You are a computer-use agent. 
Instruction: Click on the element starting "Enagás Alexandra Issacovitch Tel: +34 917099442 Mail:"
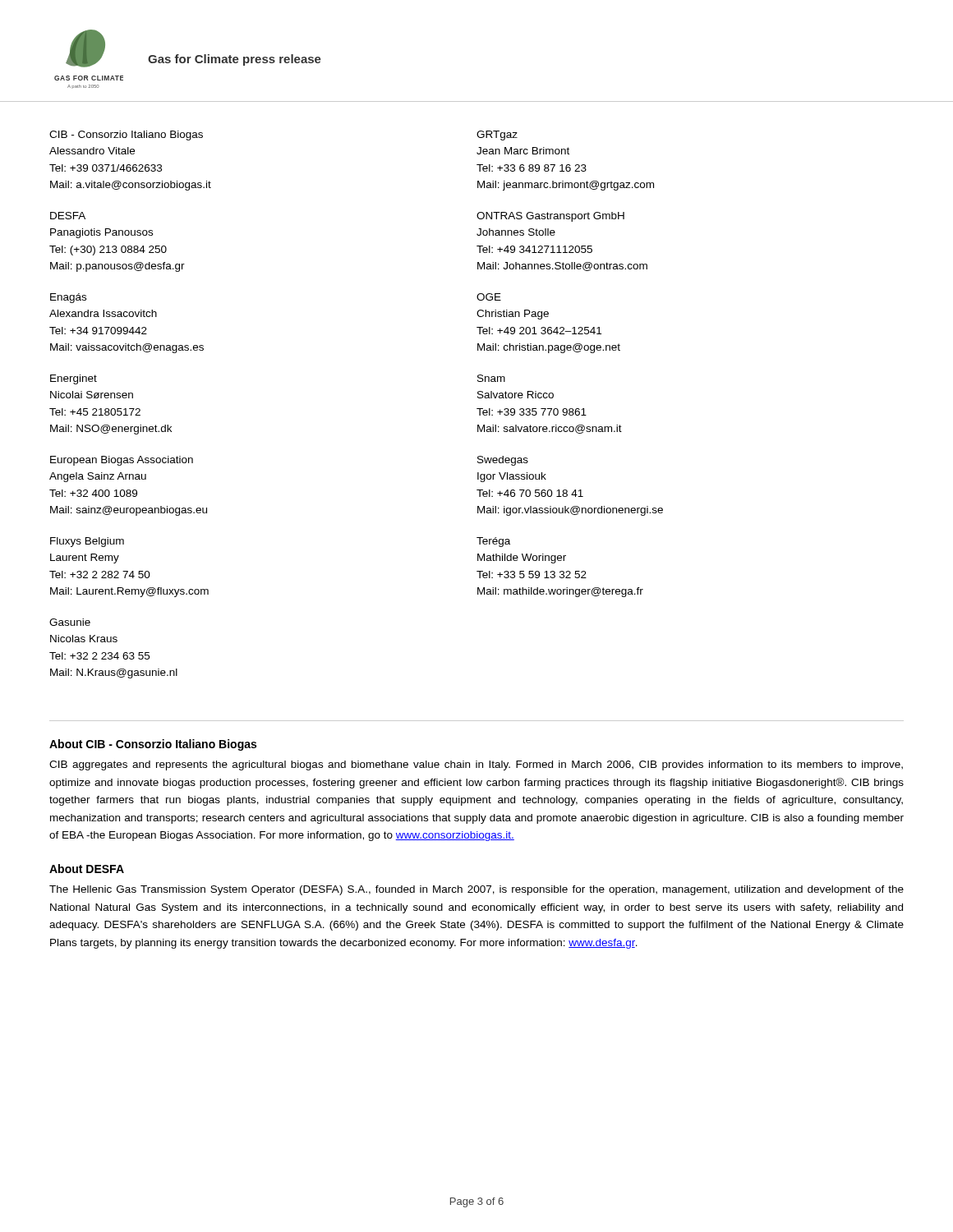(x=127, y=322)
